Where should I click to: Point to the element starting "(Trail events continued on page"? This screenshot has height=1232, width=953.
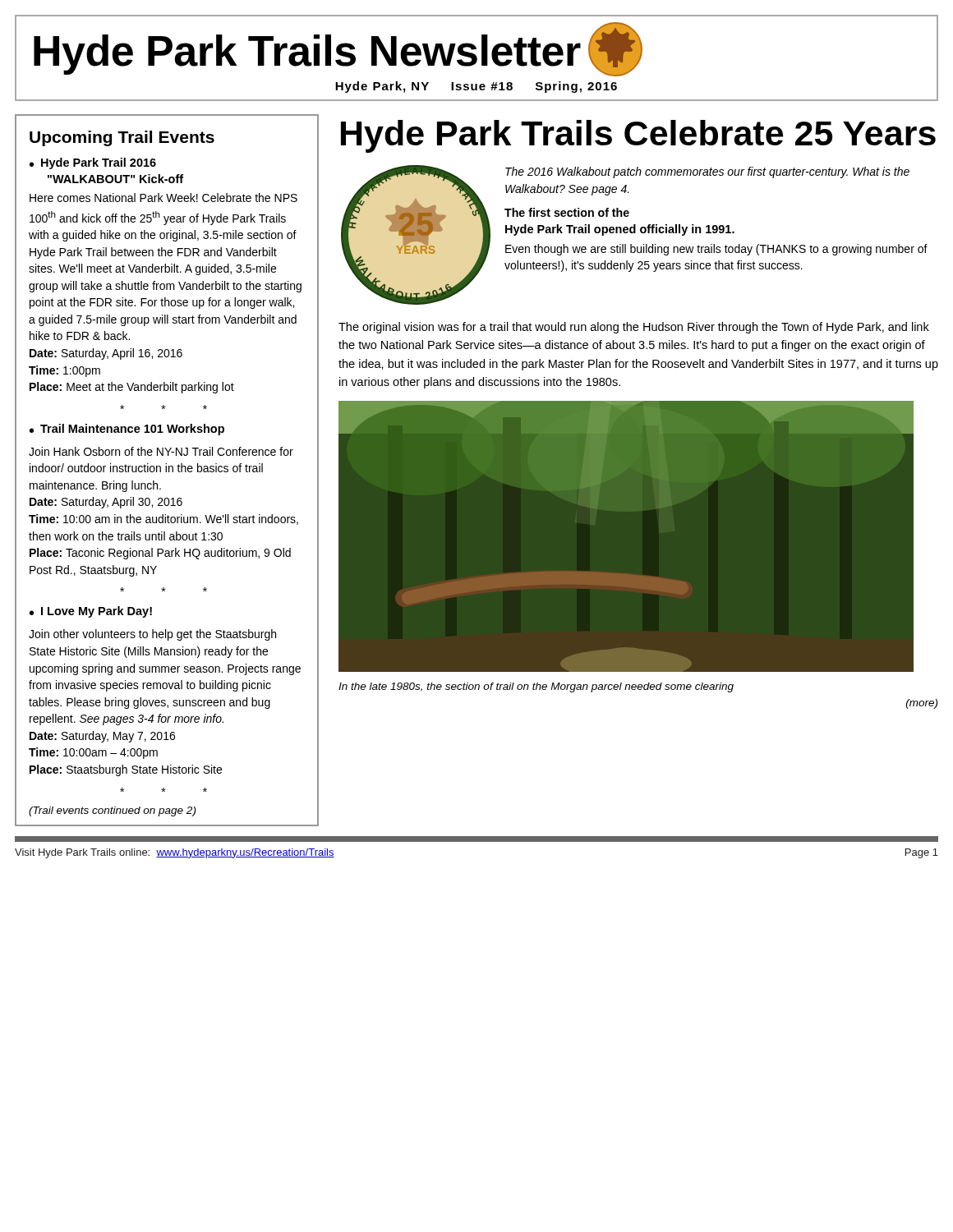point(113,810)
